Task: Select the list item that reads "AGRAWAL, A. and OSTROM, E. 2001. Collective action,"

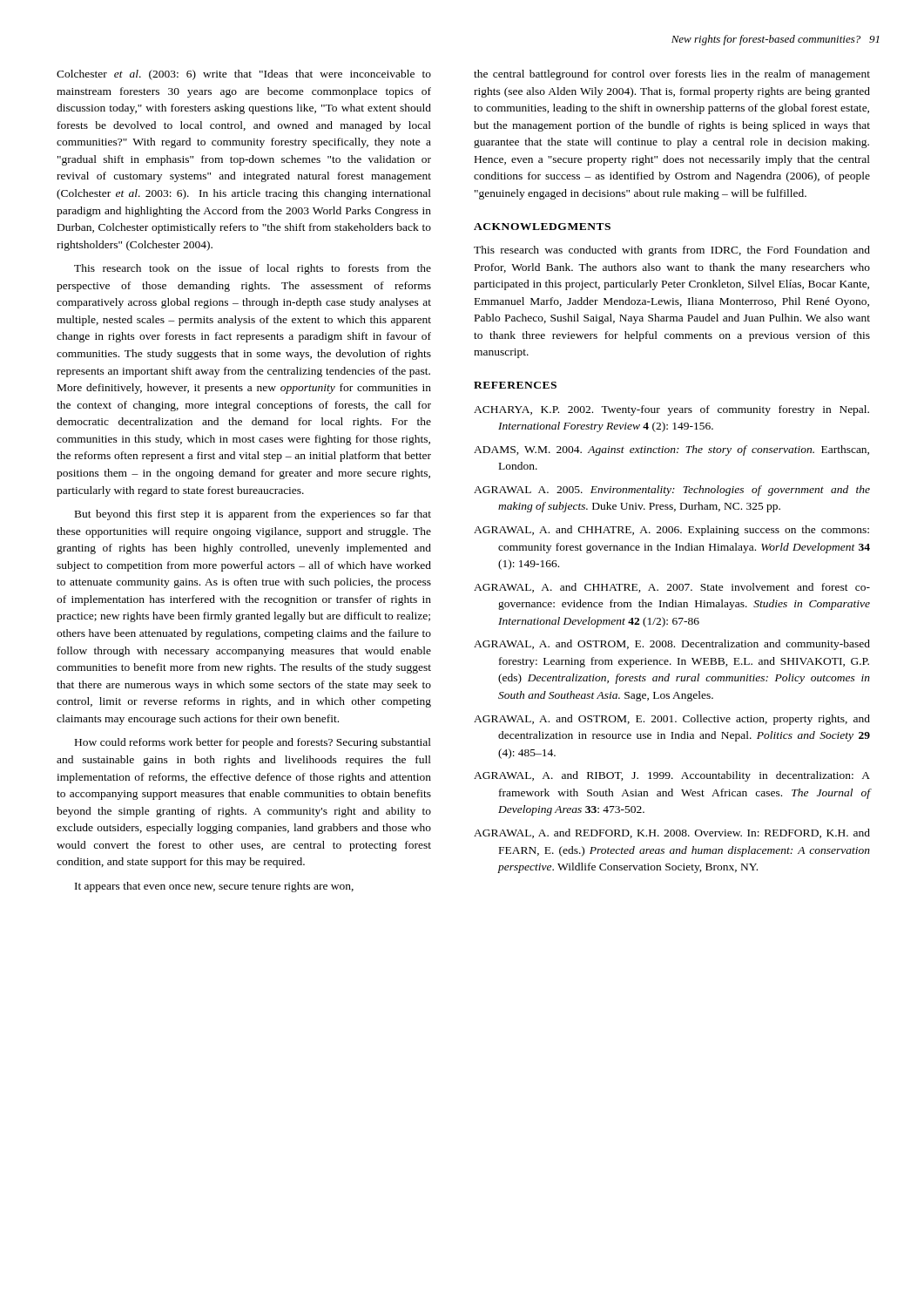Action: click(672, 735)
